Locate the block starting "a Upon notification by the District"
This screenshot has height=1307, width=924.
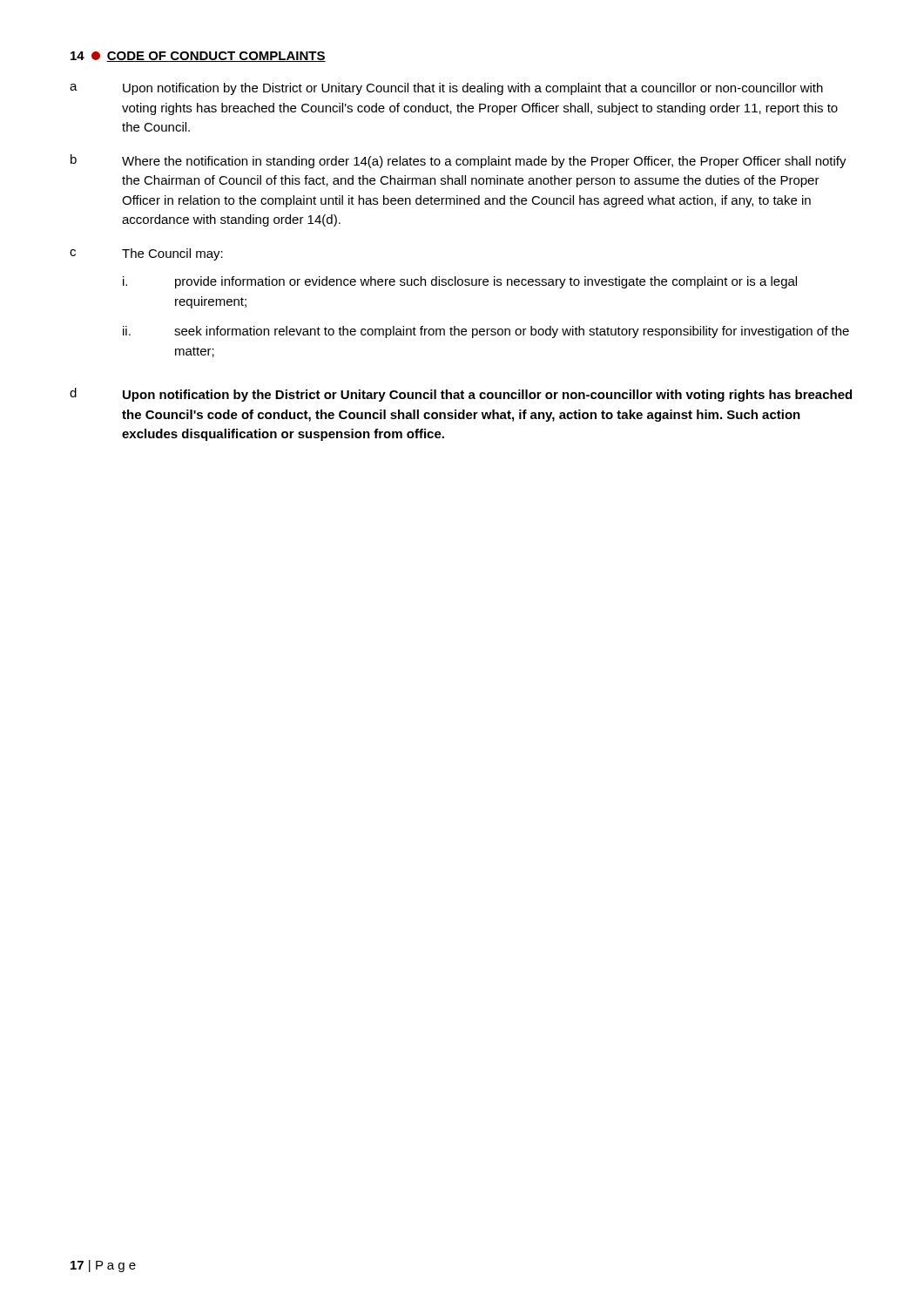[462, 108]
